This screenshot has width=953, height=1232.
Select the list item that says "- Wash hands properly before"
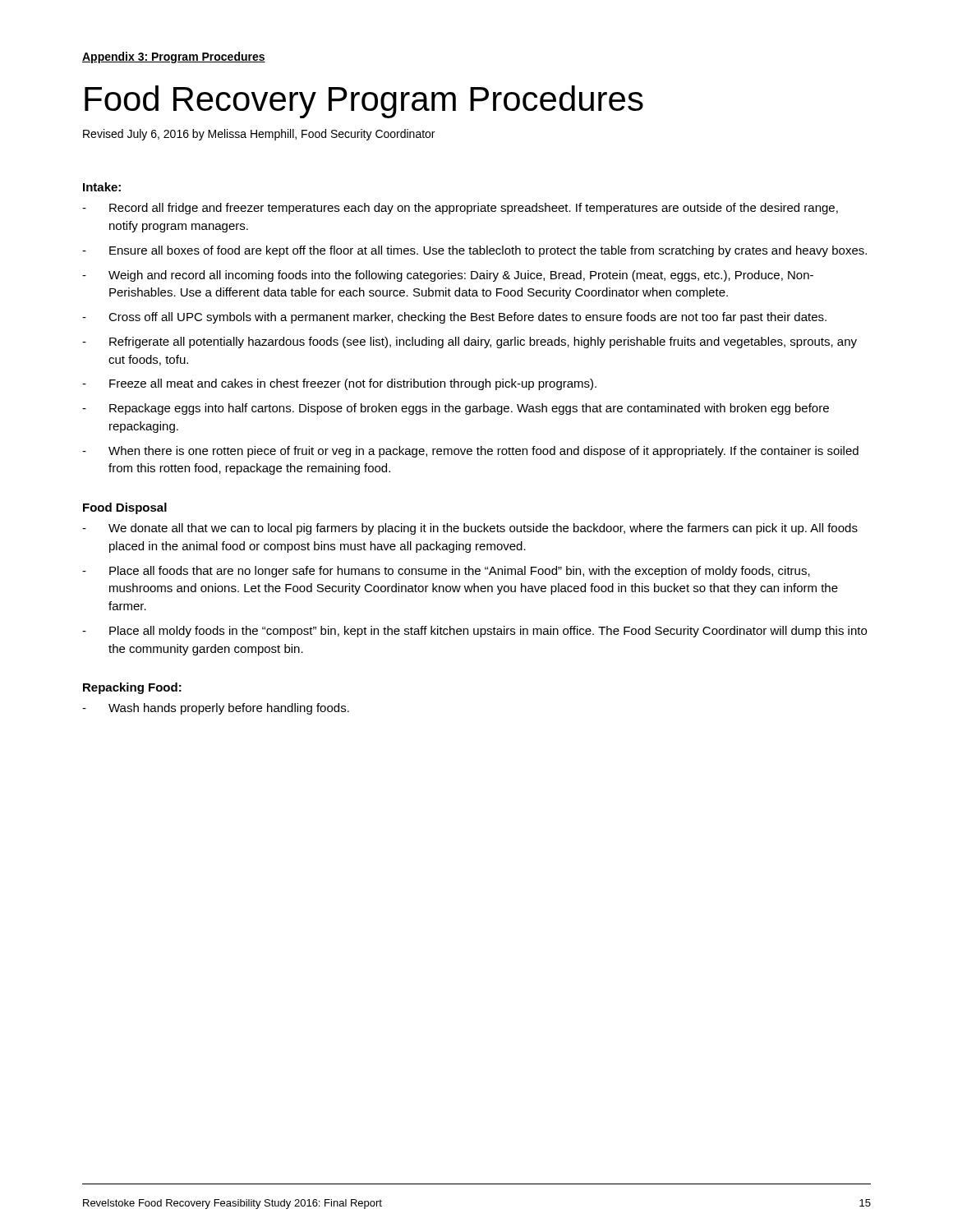click(x=216, y=709)
